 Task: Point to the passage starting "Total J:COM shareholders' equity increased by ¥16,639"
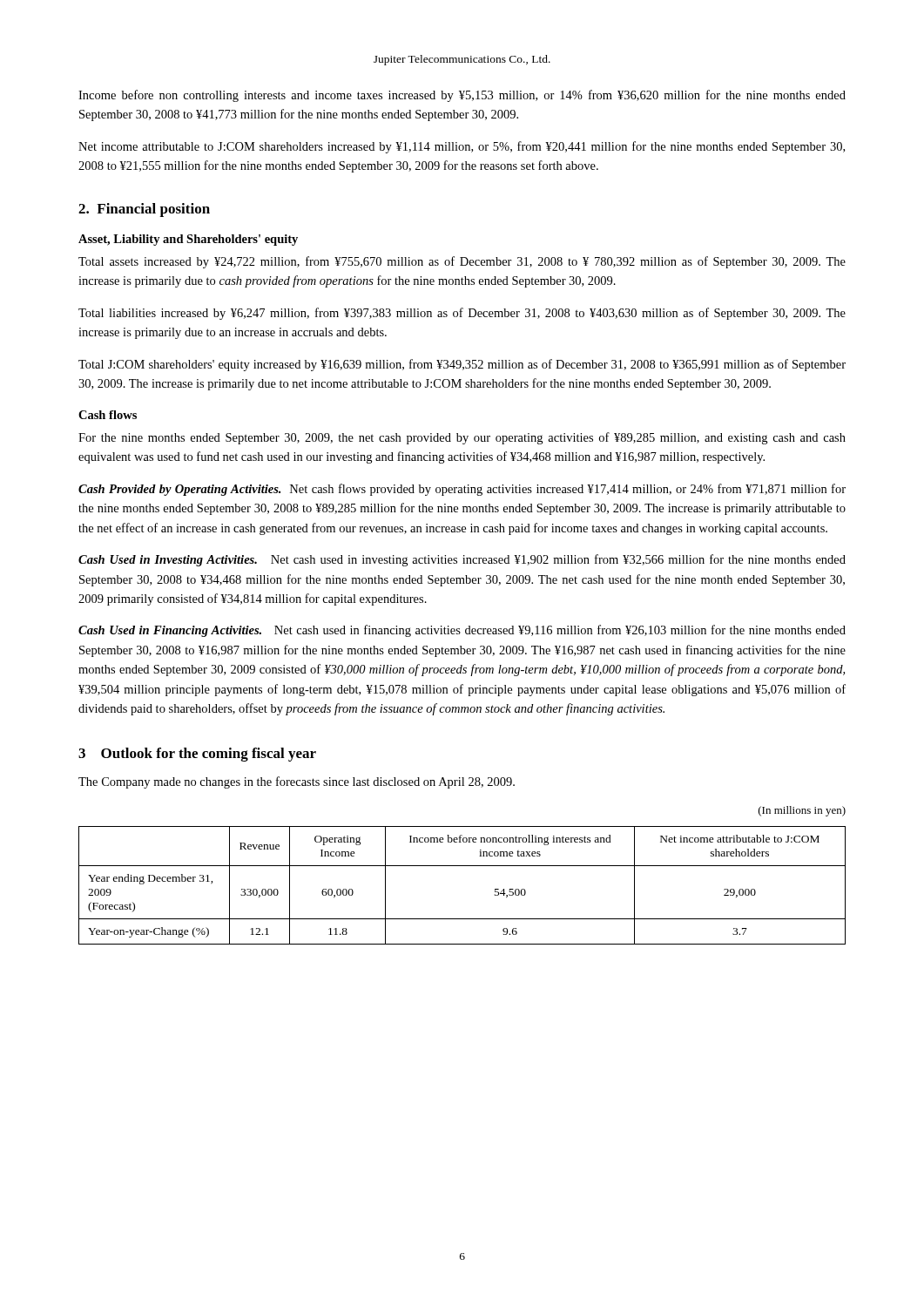(x=462, y=374)
